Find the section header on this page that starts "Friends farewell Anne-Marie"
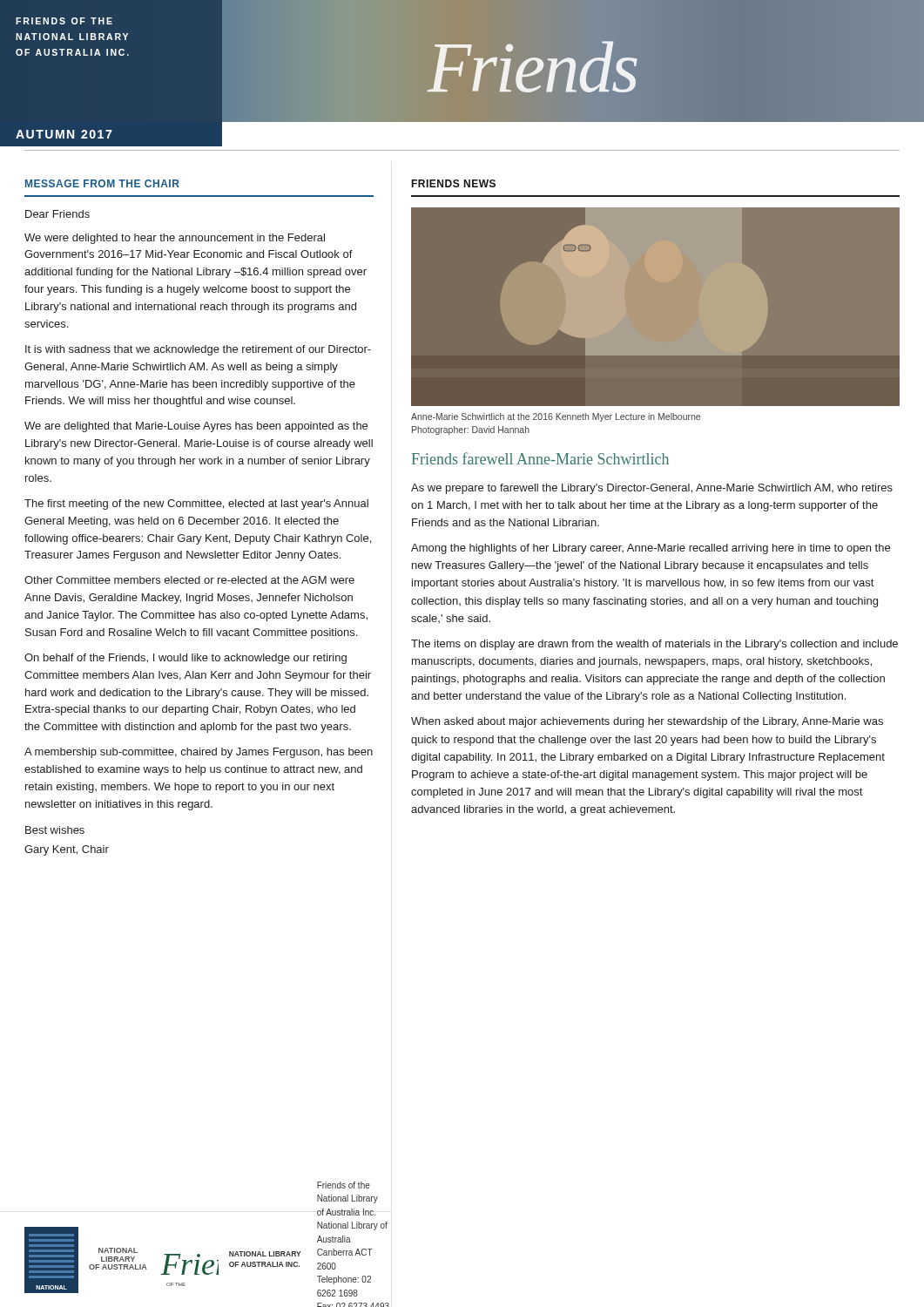 pos(540,460)
